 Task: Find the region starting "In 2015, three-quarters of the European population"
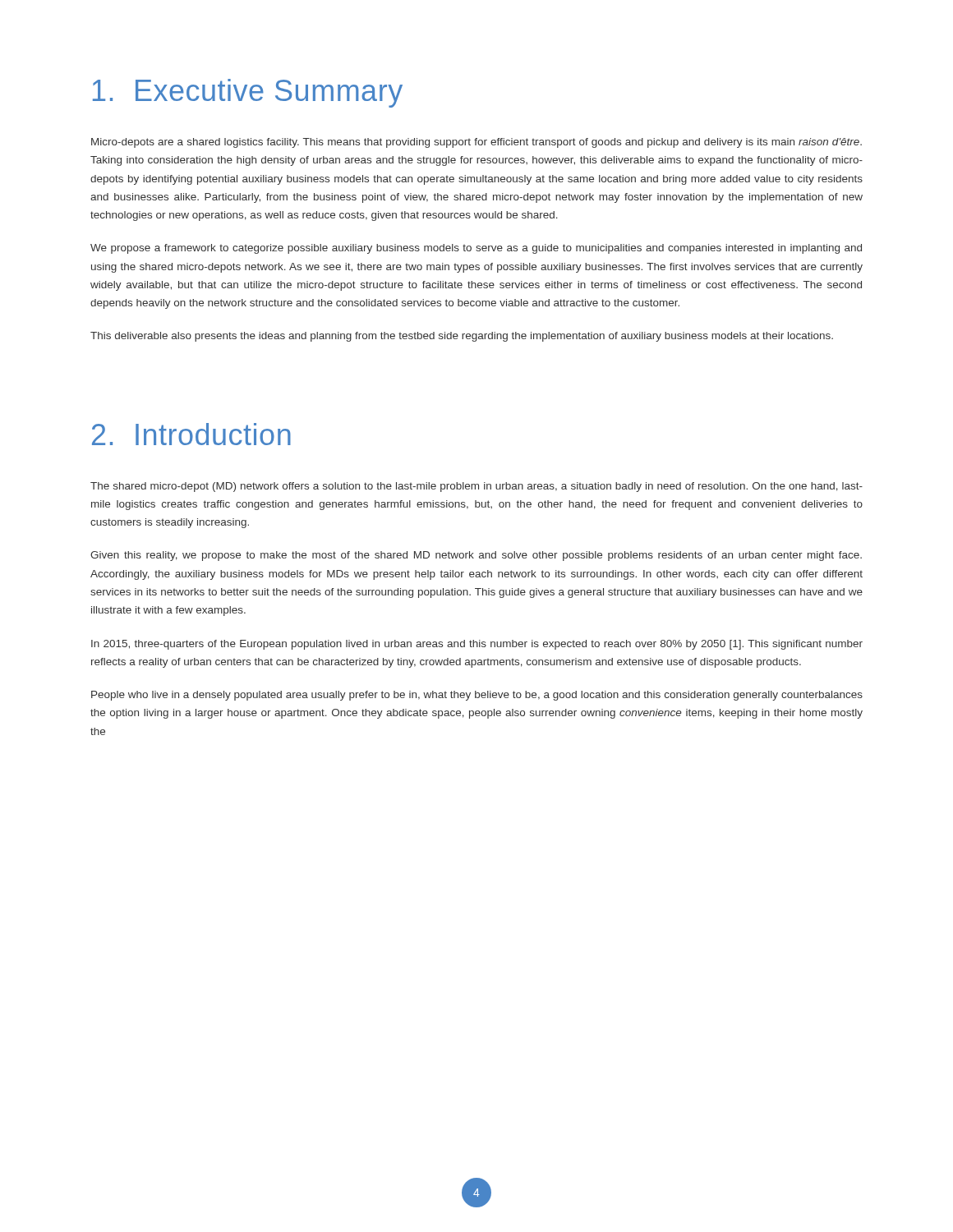(476, 652)
